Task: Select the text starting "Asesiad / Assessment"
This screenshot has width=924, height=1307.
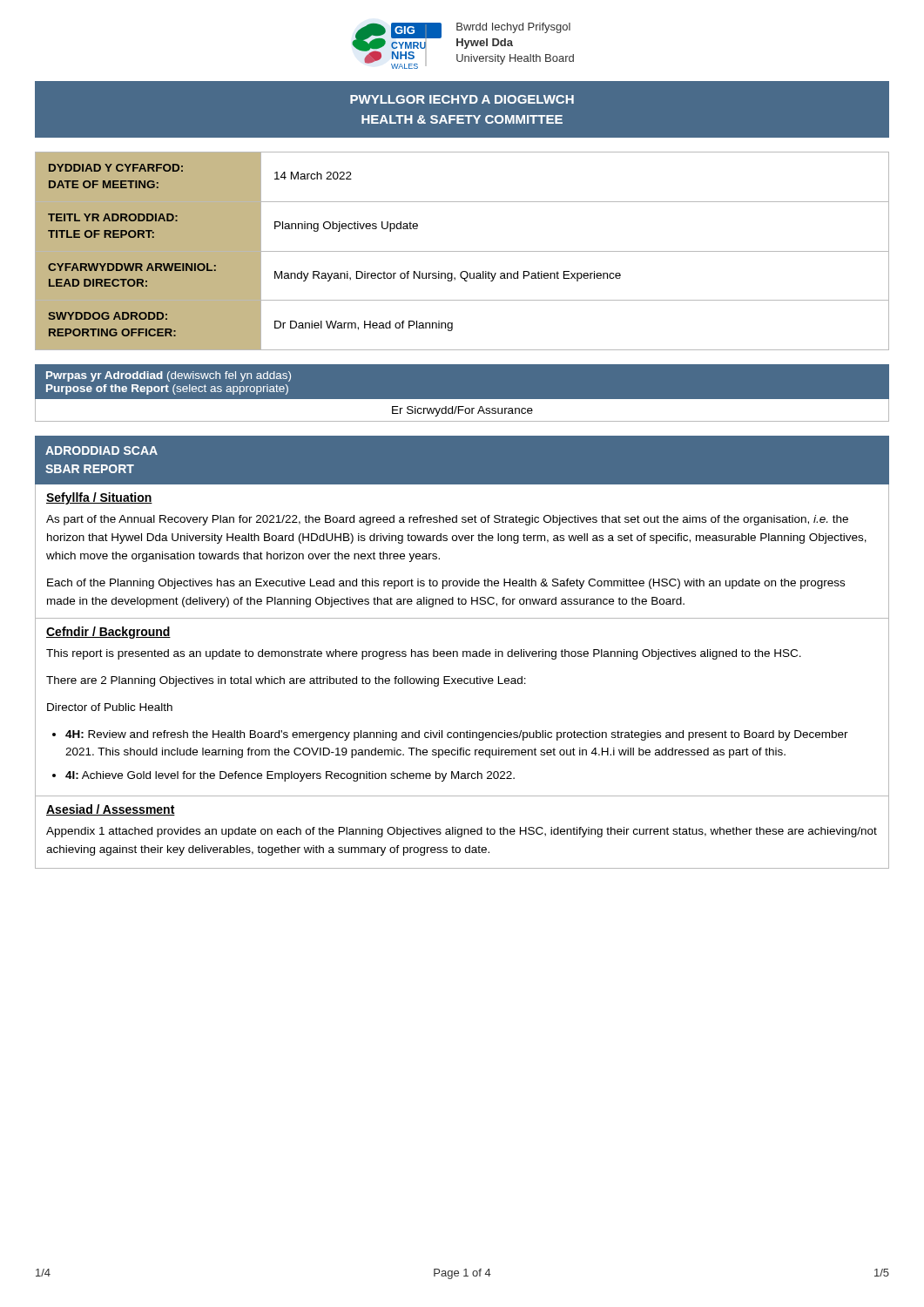Action: point(110,810)
